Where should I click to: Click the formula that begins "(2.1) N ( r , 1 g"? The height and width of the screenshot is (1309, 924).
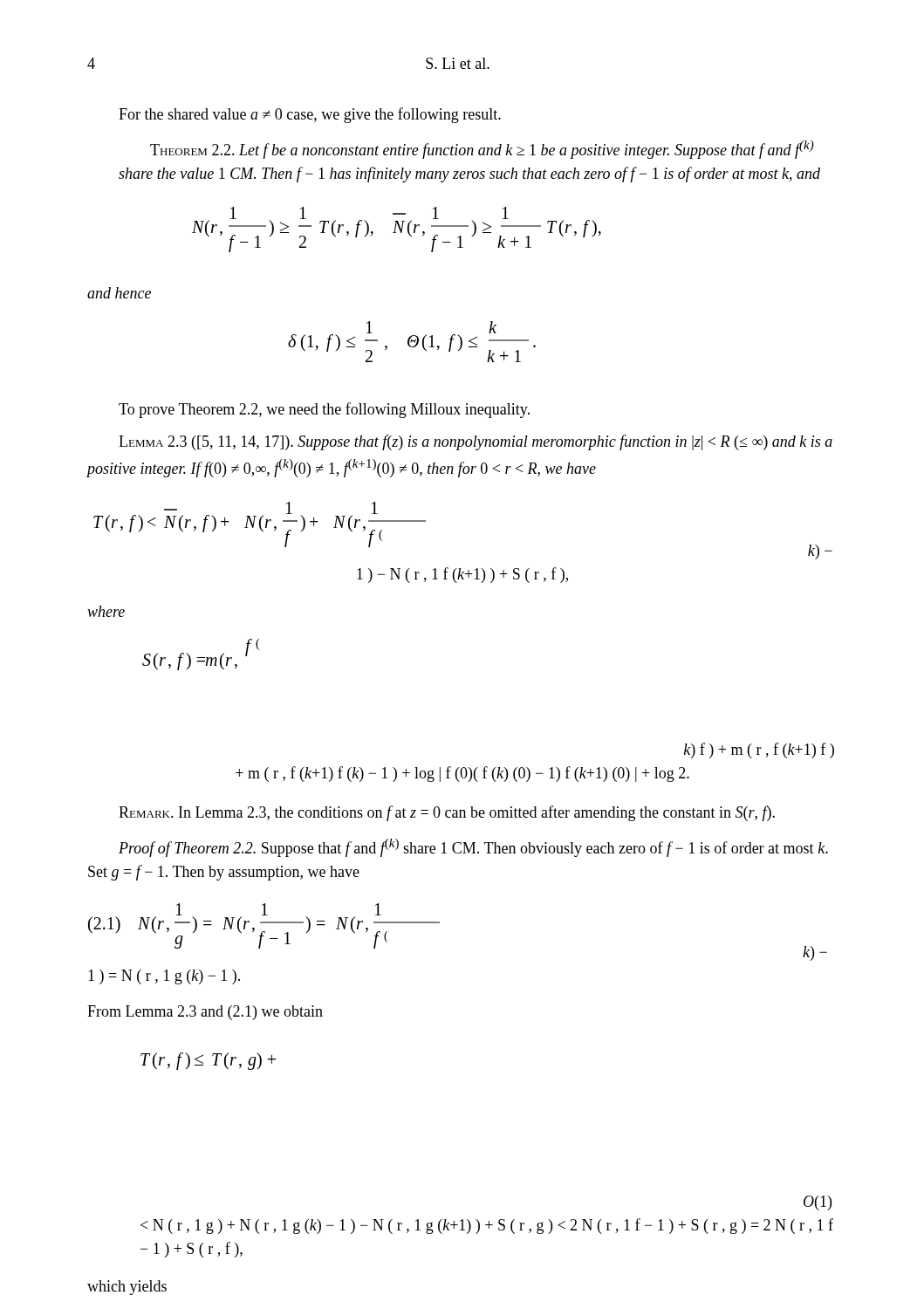(285, 934)
